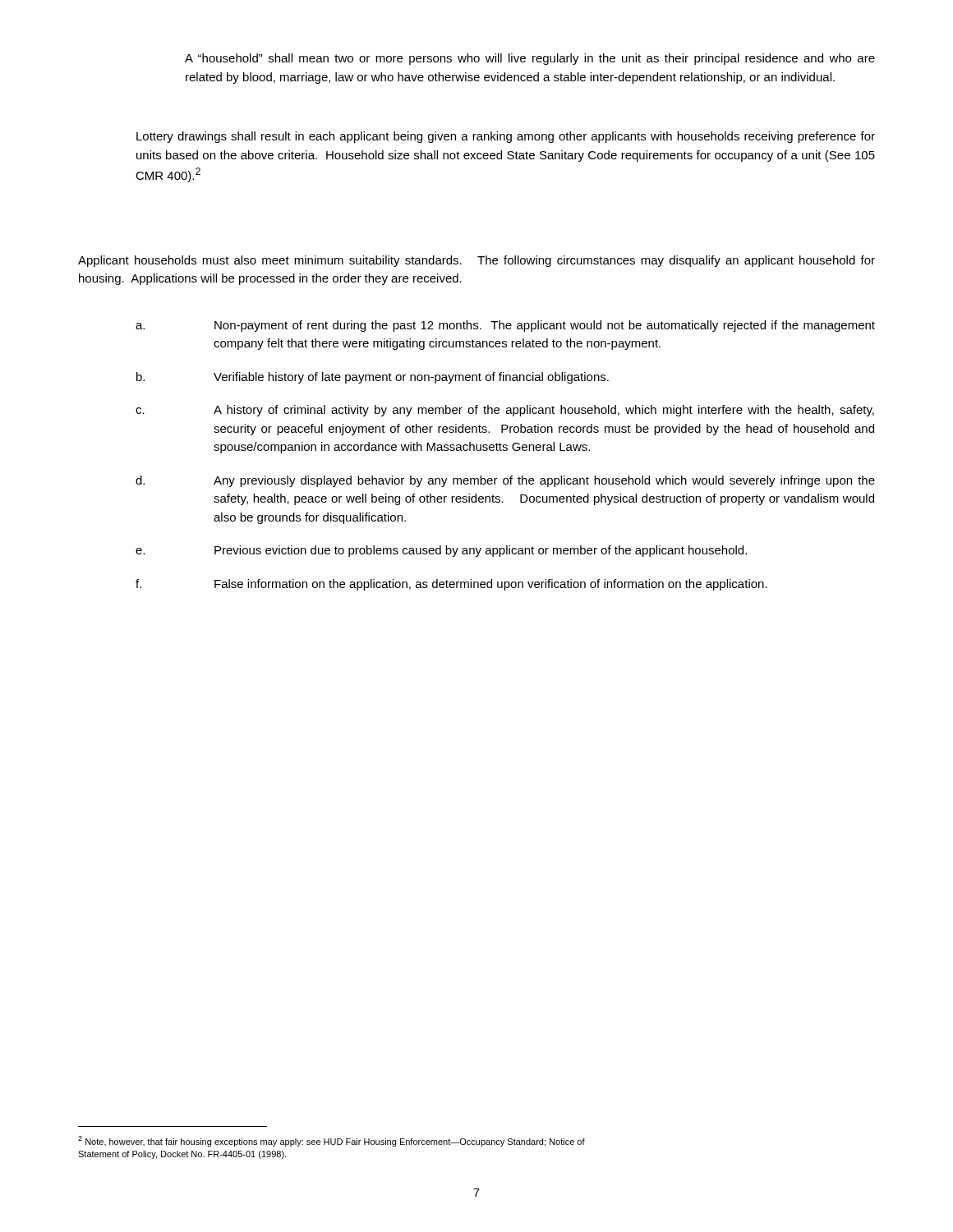
Task: Select the text block with the text "A “household” shall mean two"
Action: [530, 67]
